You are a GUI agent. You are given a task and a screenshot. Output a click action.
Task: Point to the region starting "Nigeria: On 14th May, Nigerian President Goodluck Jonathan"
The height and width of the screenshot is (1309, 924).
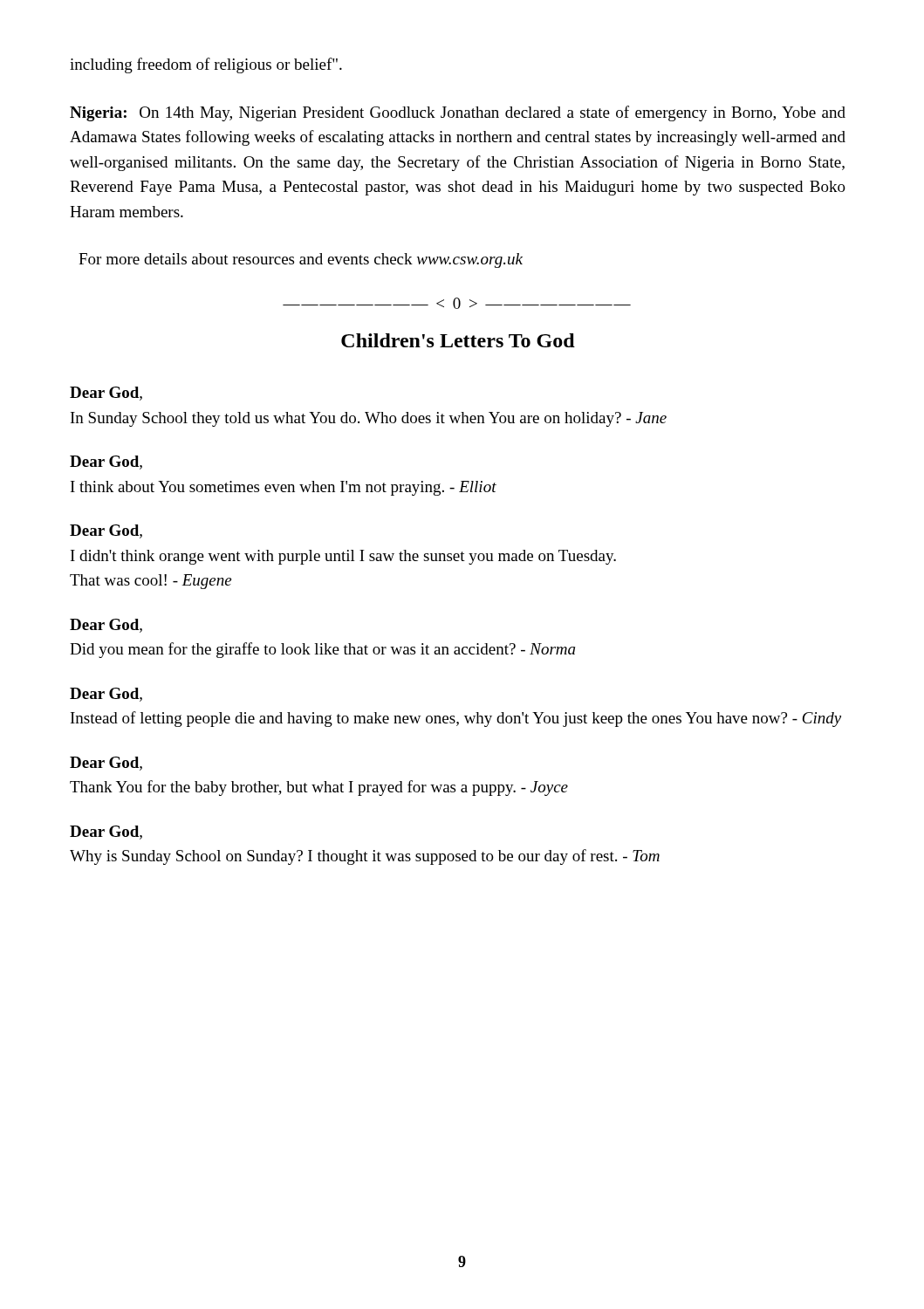coord(458,161)
